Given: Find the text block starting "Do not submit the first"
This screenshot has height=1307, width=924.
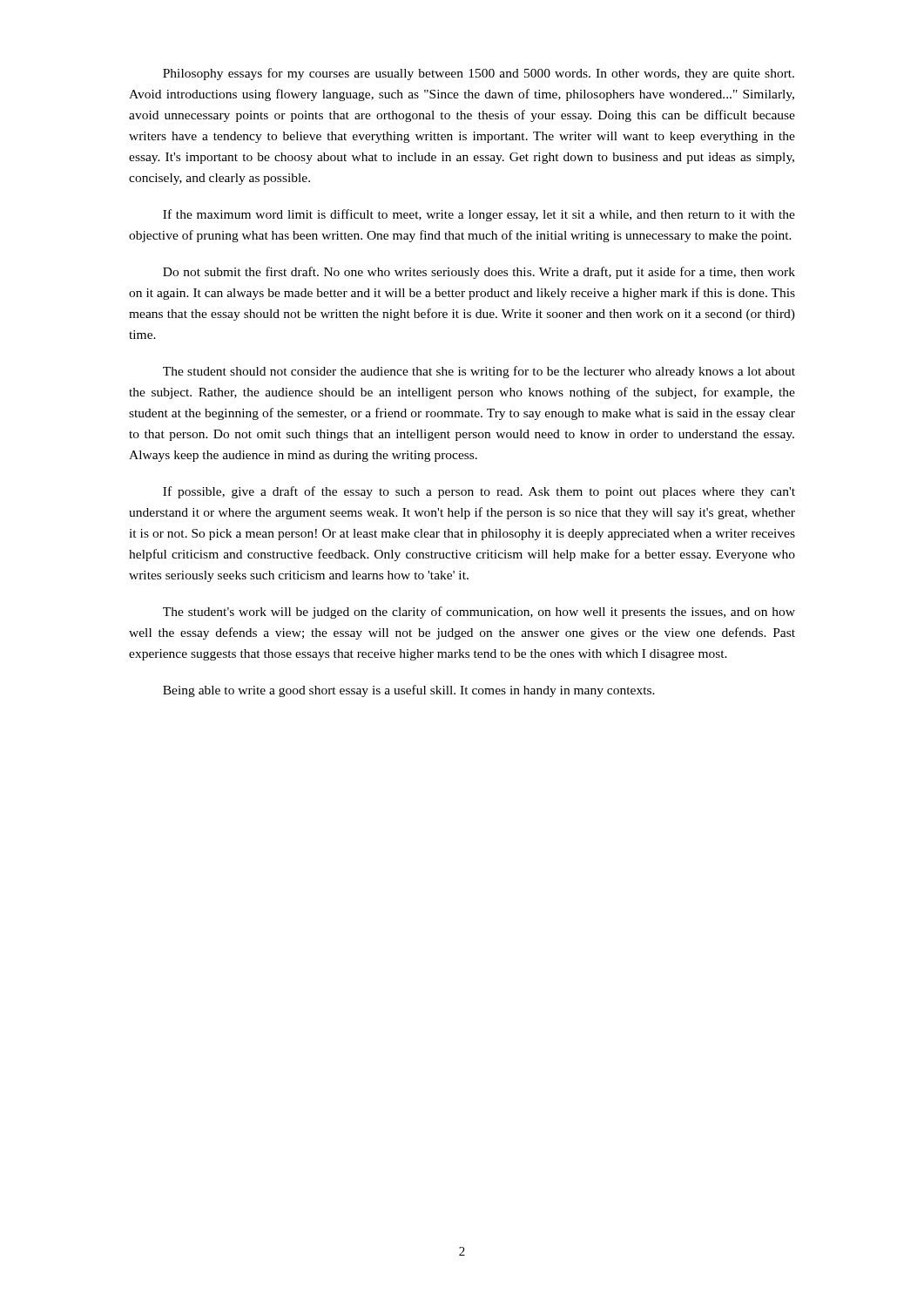Looking at the screenshot, I should 462,303.
